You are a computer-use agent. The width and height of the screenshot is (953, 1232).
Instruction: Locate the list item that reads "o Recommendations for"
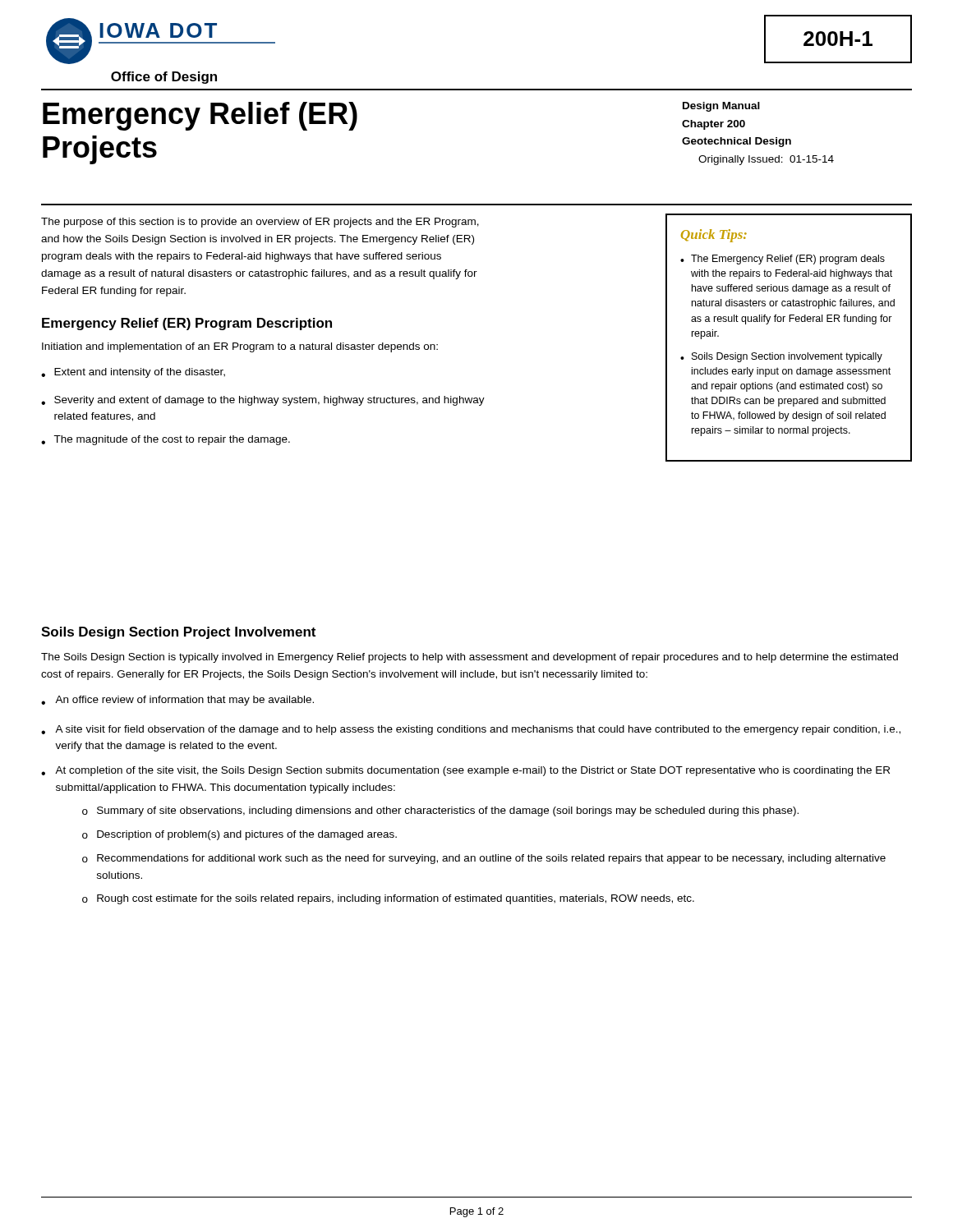click(497, 867)
